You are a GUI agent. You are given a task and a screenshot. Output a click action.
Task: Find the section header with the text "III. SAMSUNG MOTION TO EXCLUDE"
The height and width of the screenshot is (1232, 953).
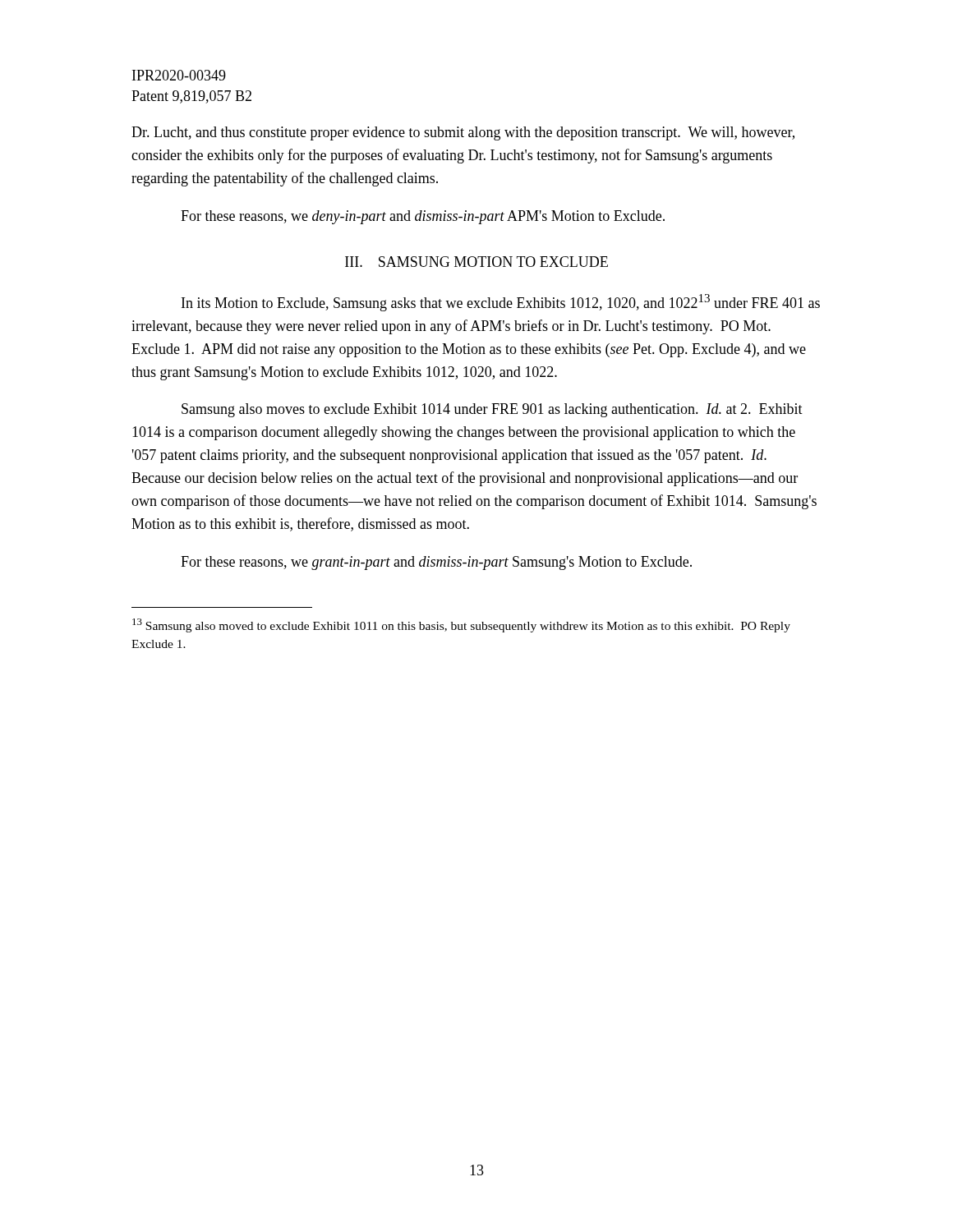[x=476, y=262]
